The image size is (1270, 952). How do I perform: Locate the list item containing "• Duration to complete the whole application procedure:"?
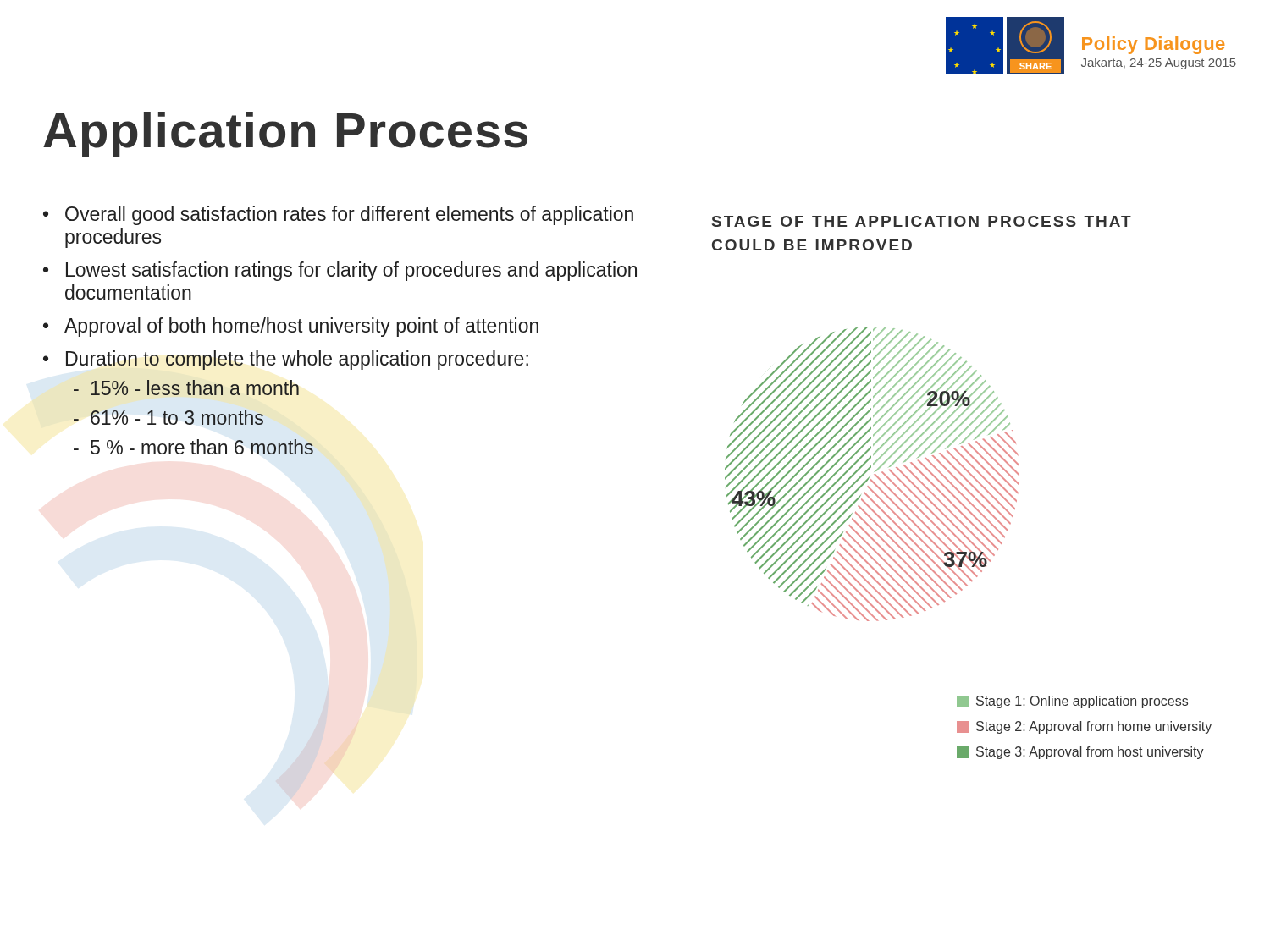286,360
